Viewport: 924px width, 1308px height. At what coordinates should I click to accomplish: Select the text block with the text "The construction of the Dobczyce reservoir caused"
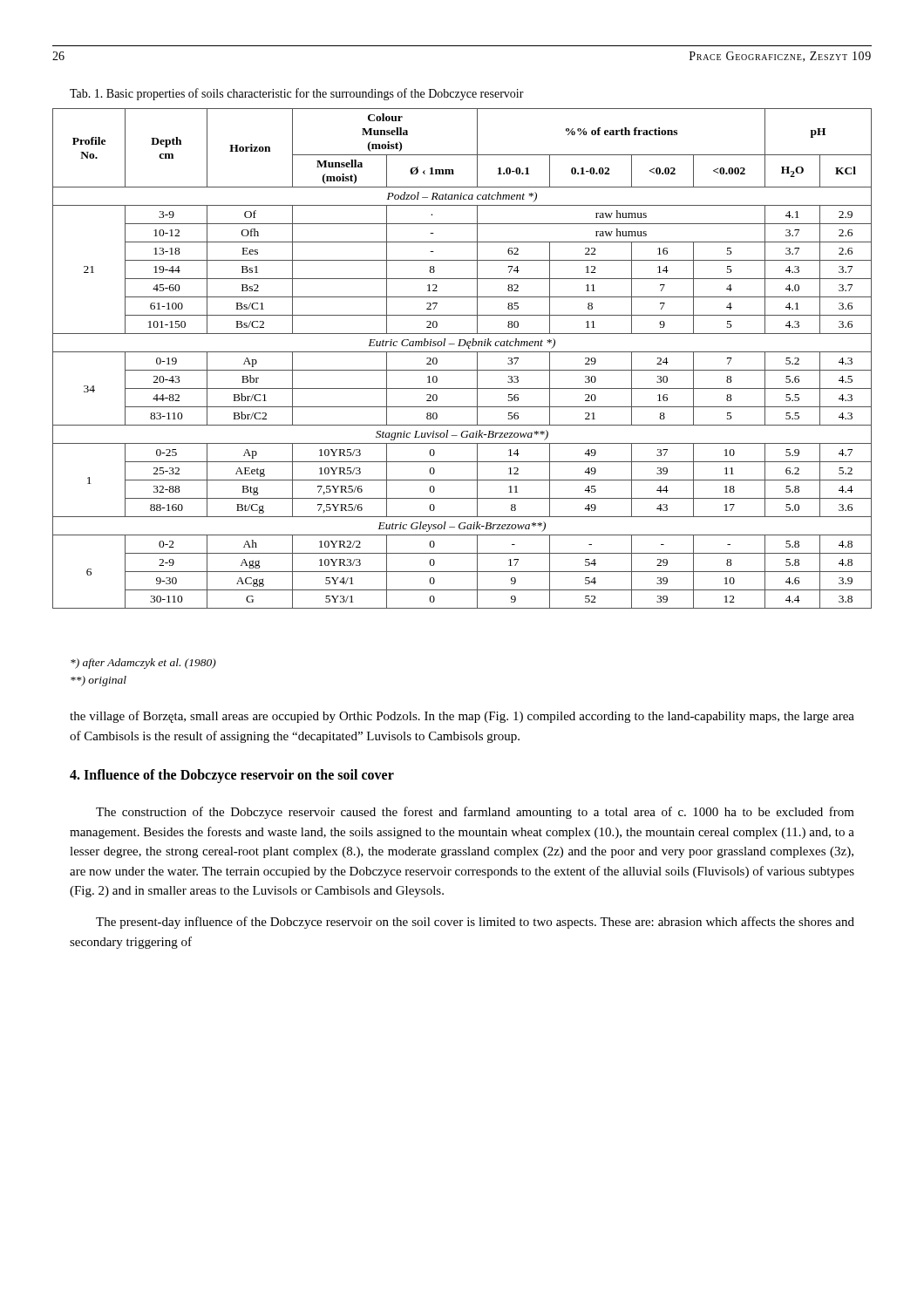[x=462, y=877]
